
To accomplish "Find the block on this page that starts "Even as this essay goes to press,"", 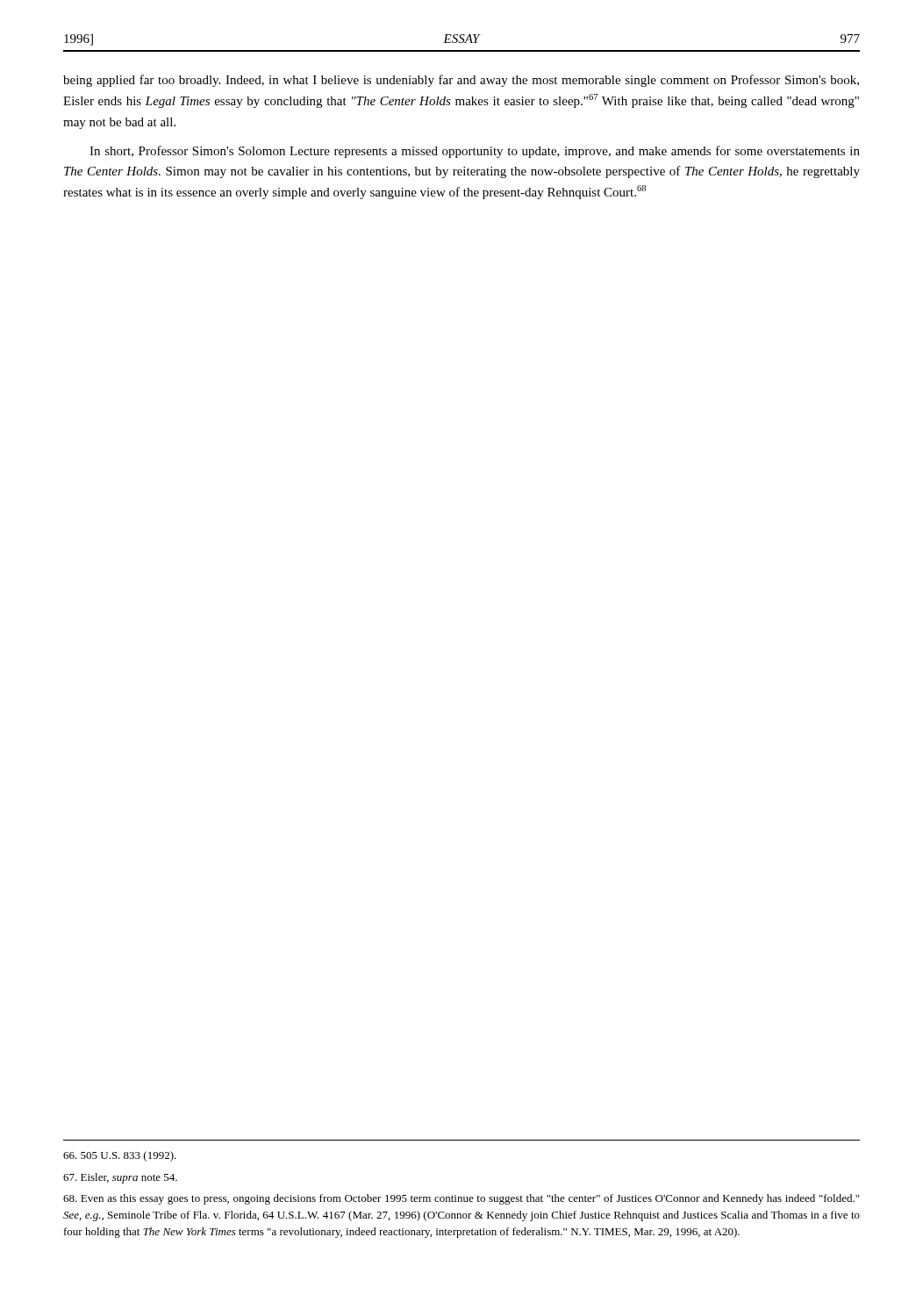I will (x=462, y=1215).
